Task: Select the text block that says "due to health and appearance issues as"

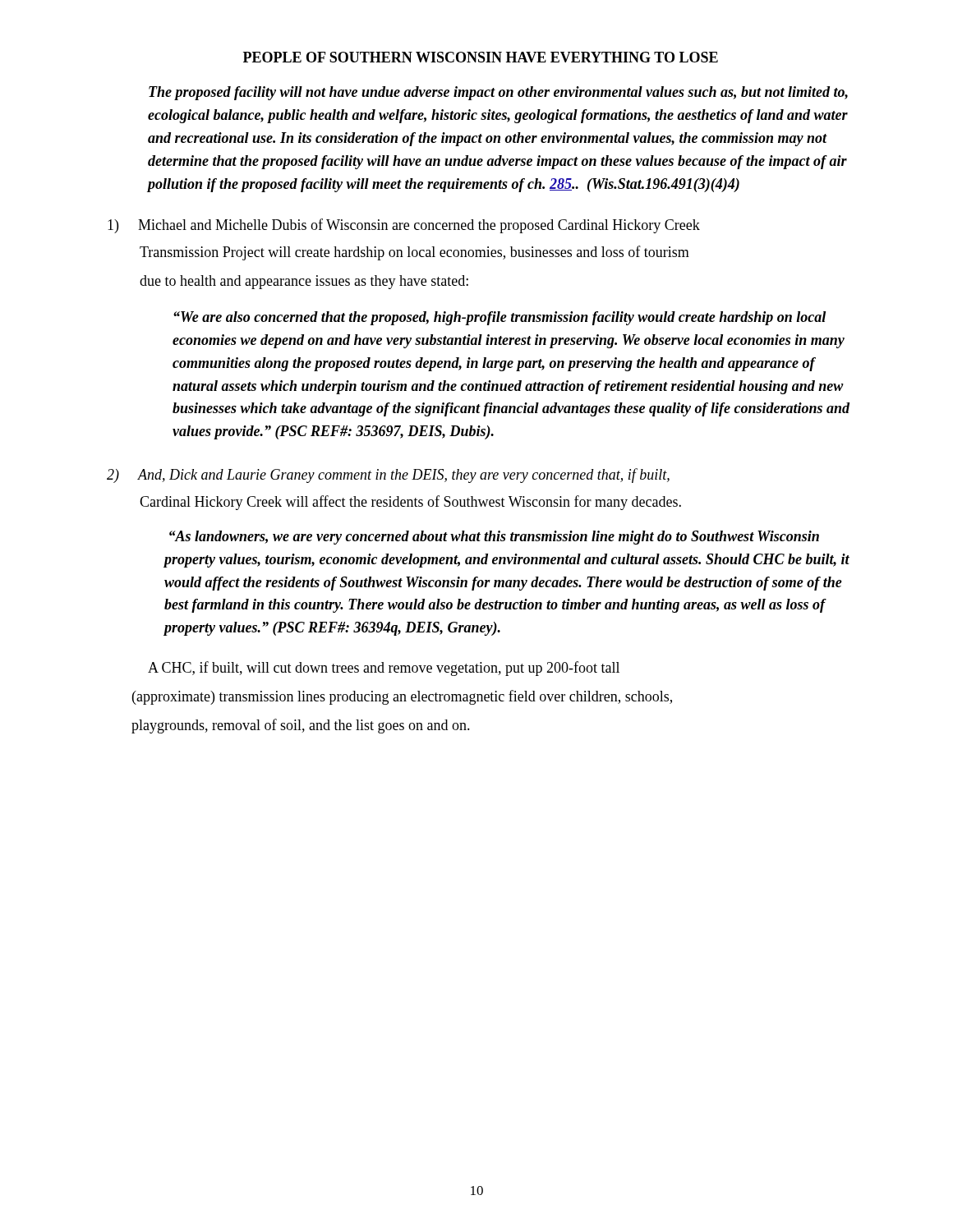Action: [305, 281]
